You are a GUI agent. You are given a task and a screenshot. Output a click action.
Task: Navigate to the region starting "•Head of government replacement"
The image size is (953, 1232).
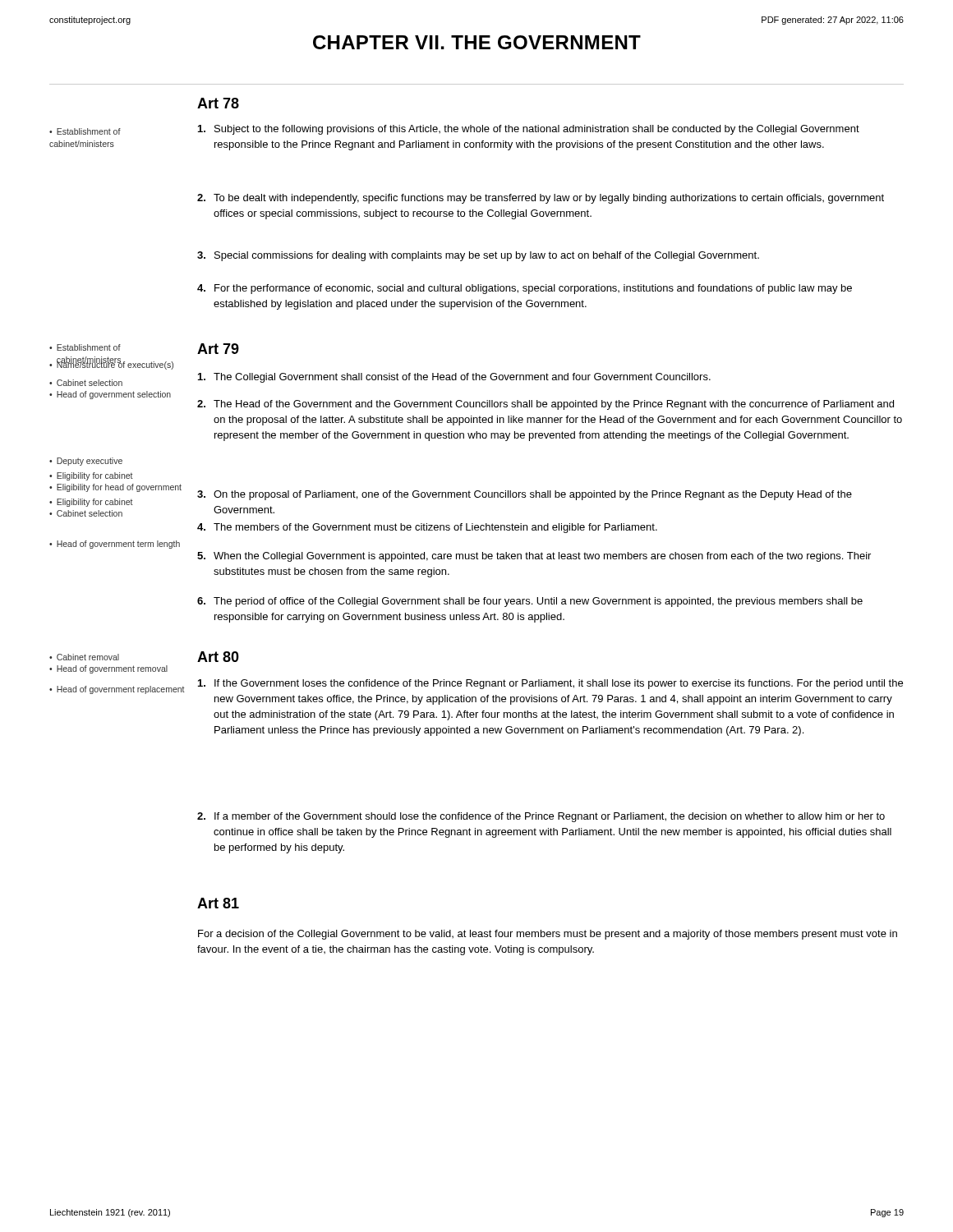[x=117, y=689]
